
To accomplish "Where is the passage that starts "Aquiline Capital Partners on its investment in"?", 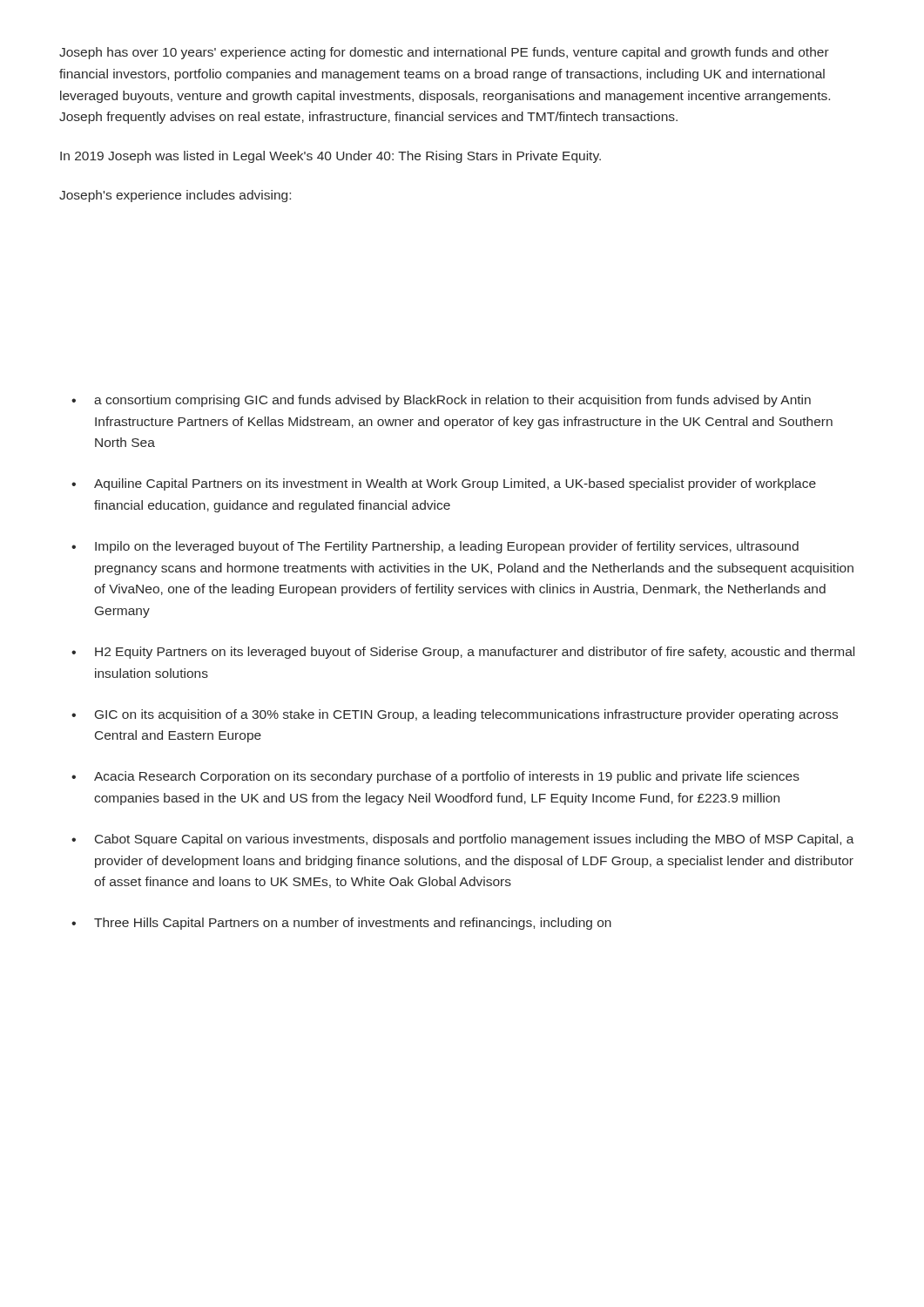I will coord(455,494).
